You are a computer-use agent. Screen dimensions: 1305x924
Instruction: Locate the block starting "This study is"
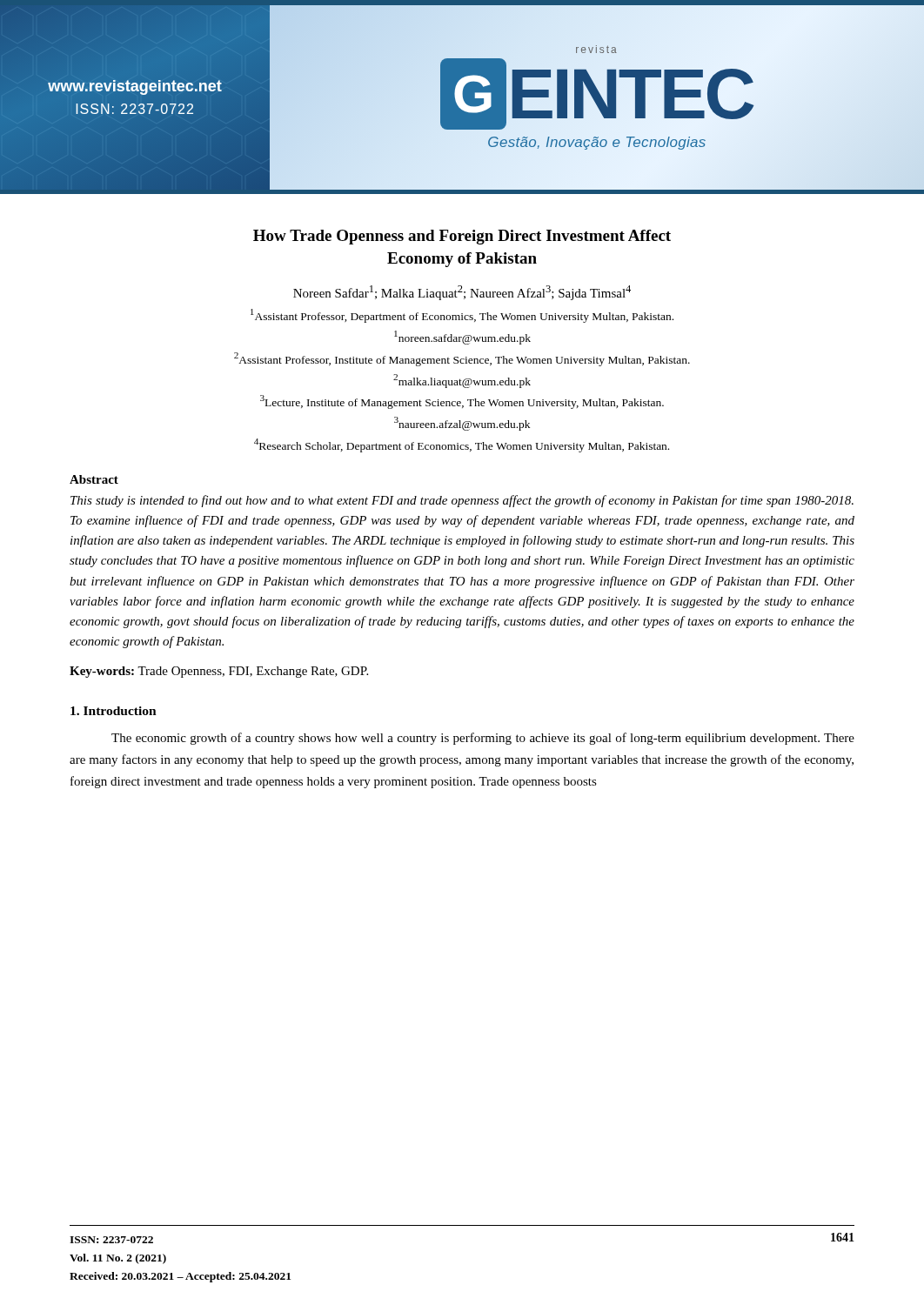[x=462, y=571]
